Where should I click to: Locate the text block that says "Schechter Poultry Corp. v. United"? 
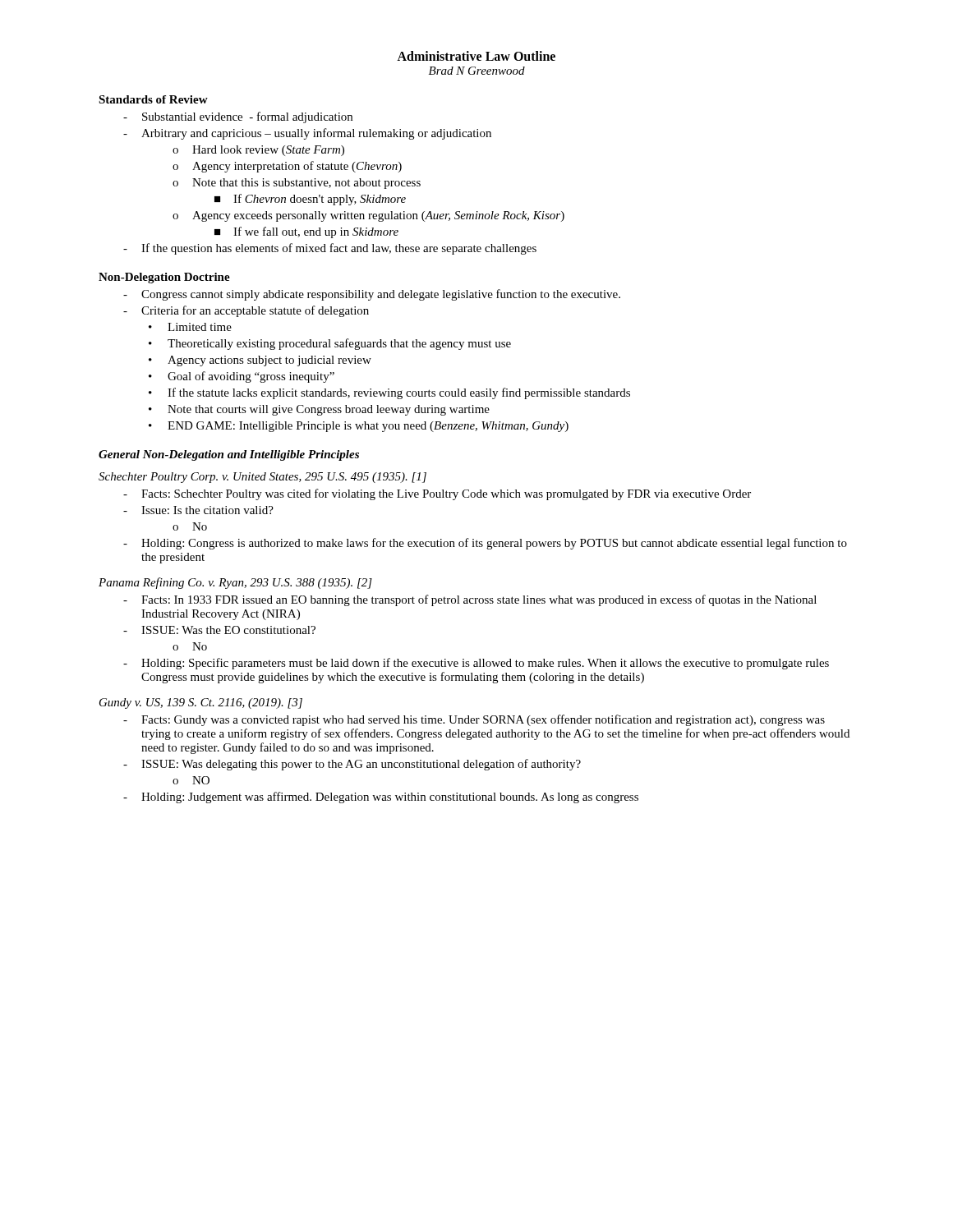[x=263, y=476]
